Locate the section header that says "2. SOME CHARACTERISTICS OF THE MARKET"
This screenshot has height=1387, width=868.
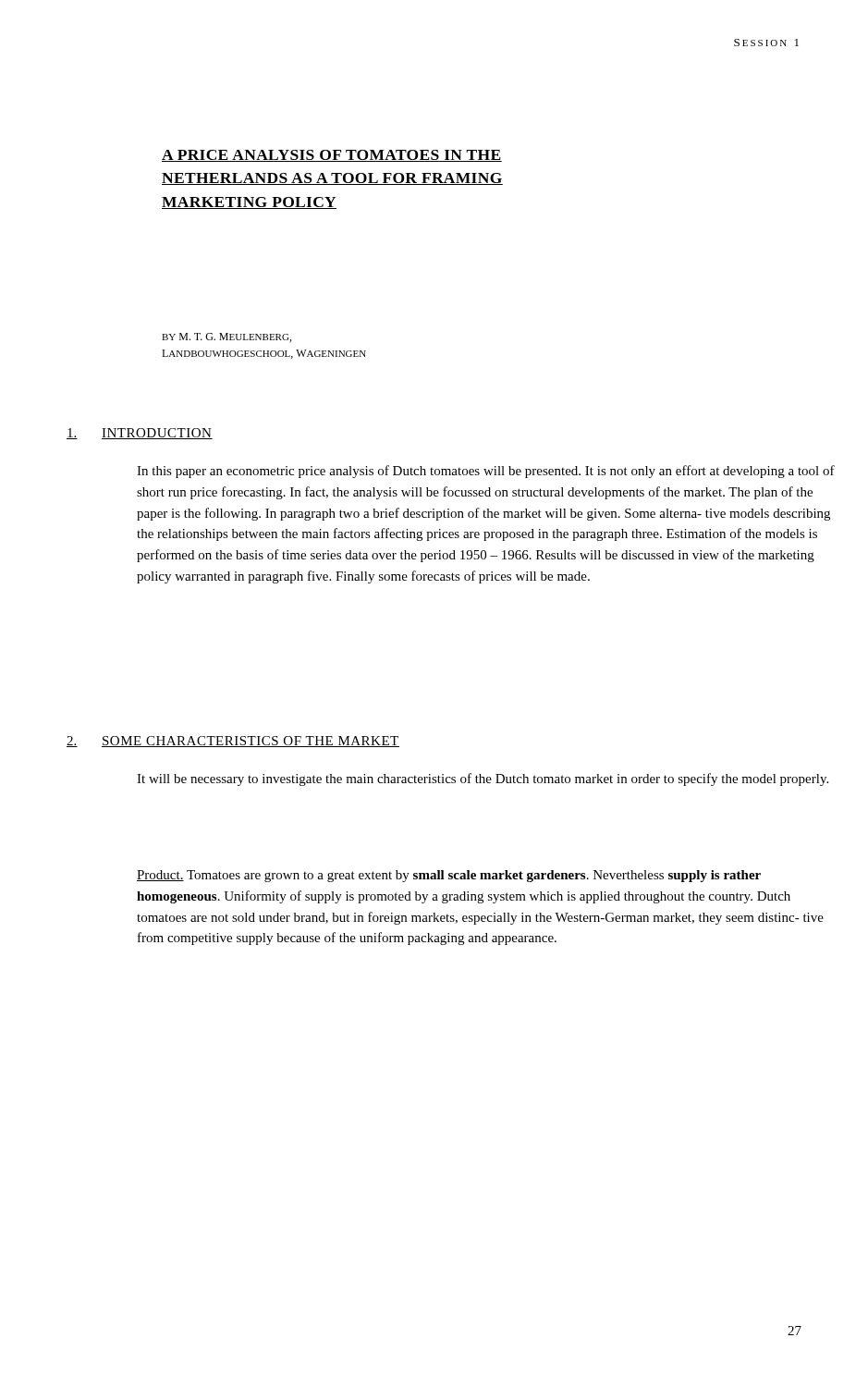233,742
